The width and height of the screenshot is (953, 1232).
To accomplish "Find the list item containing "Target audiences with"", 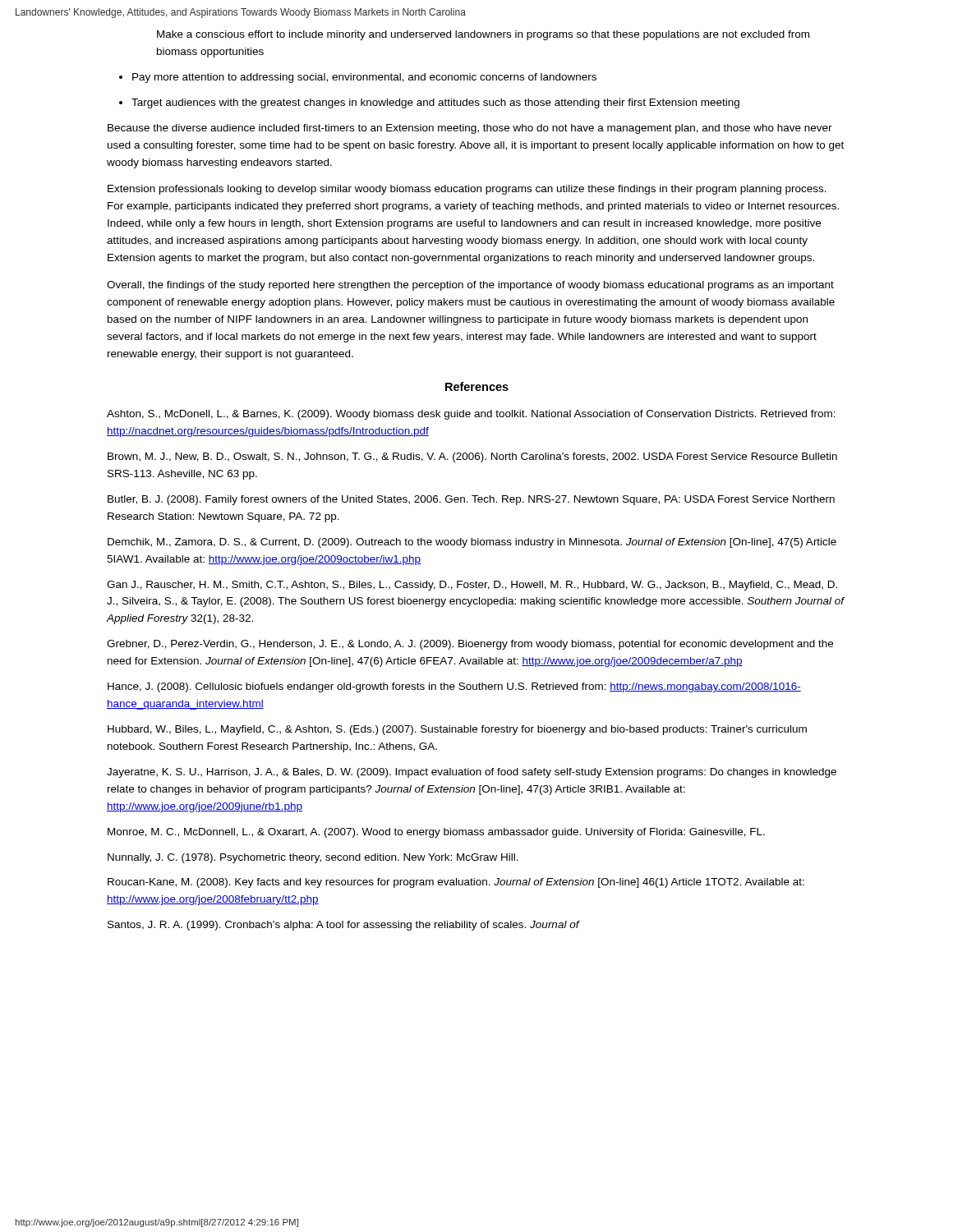I will click(x=436, y=102).
